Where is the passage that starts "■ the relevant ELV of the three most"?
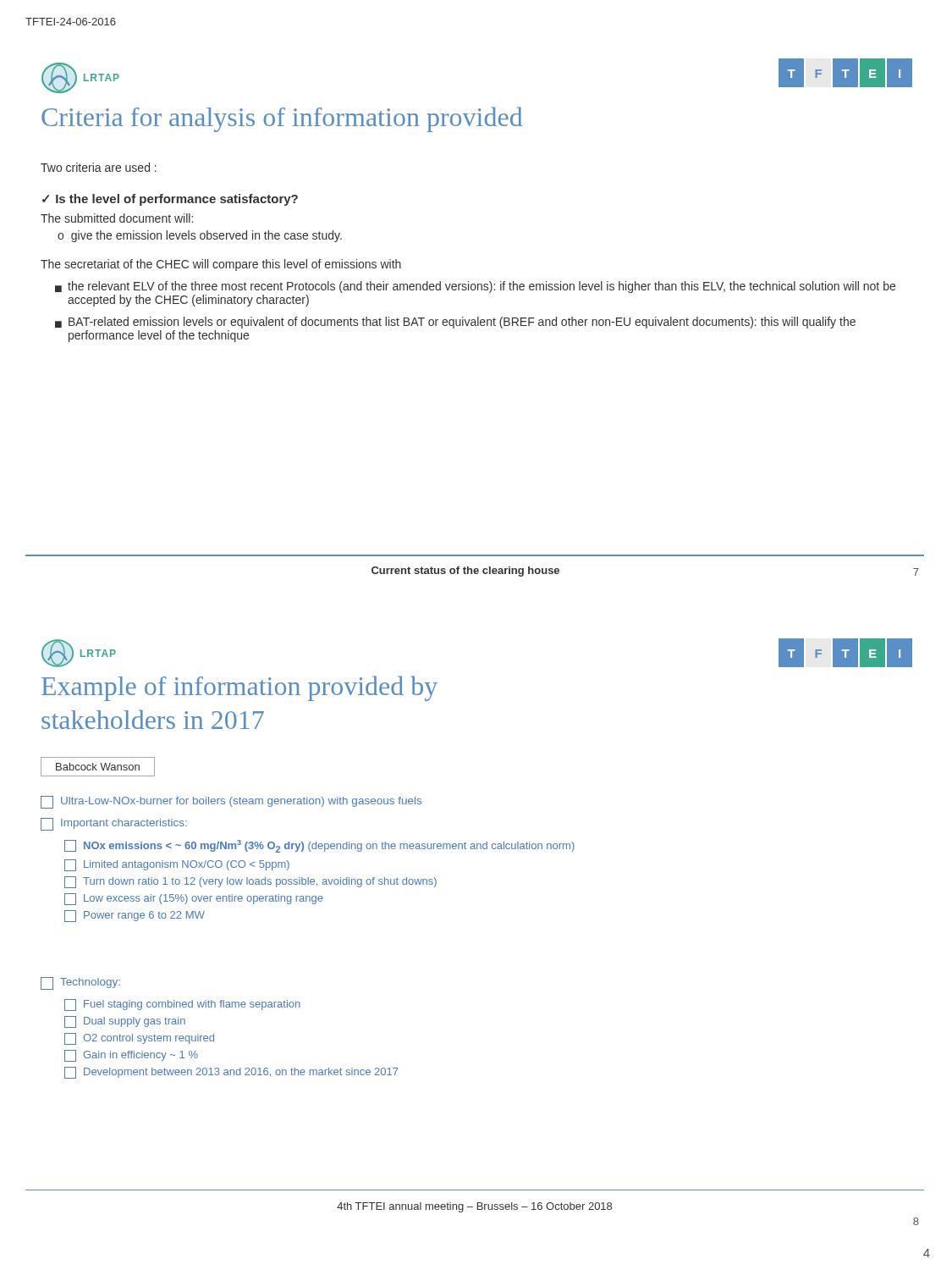The height and width of the screenshot is (1270, 952). click(x=475, y=293)
